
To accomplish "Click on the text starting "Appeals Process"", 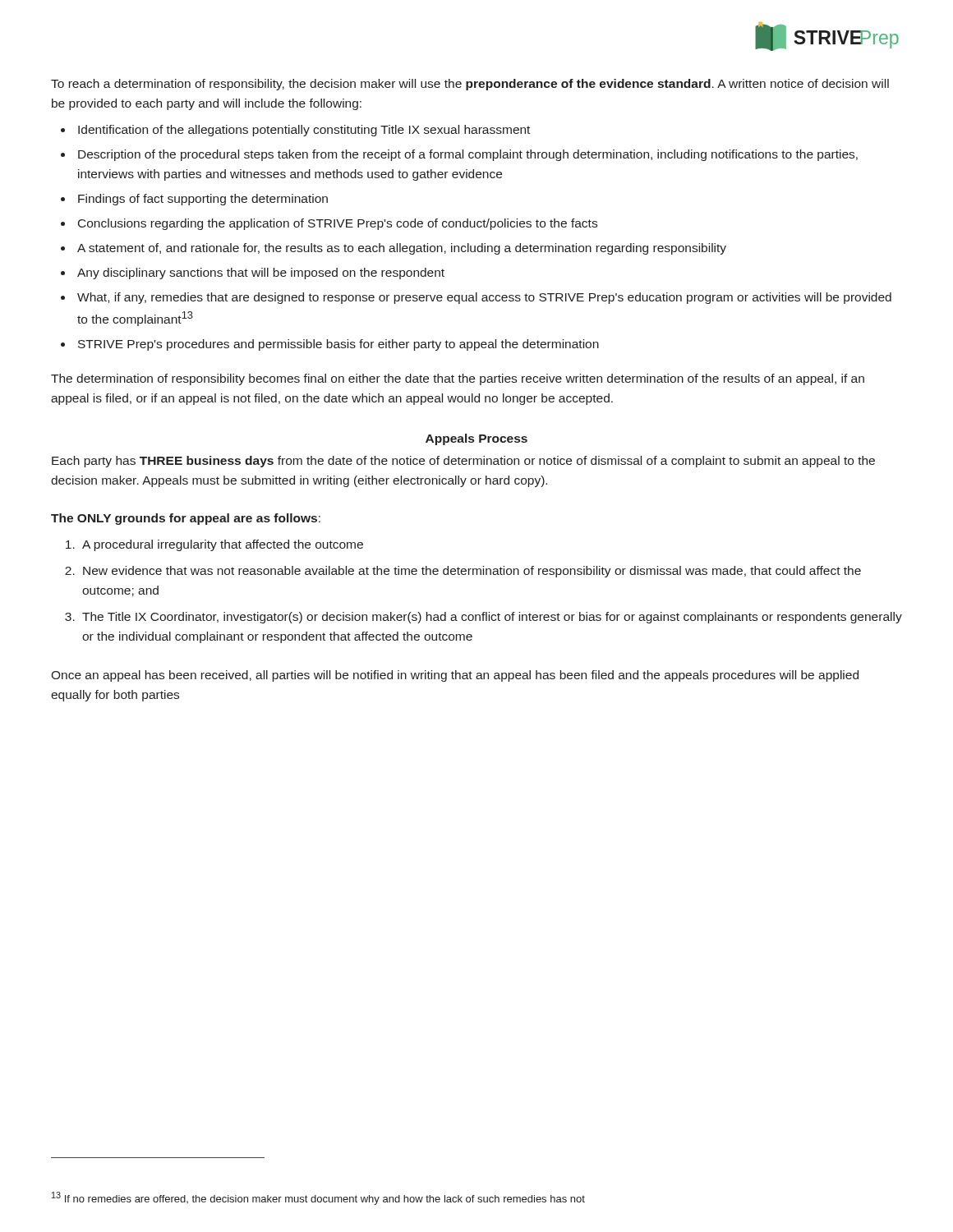I will 476,438.
